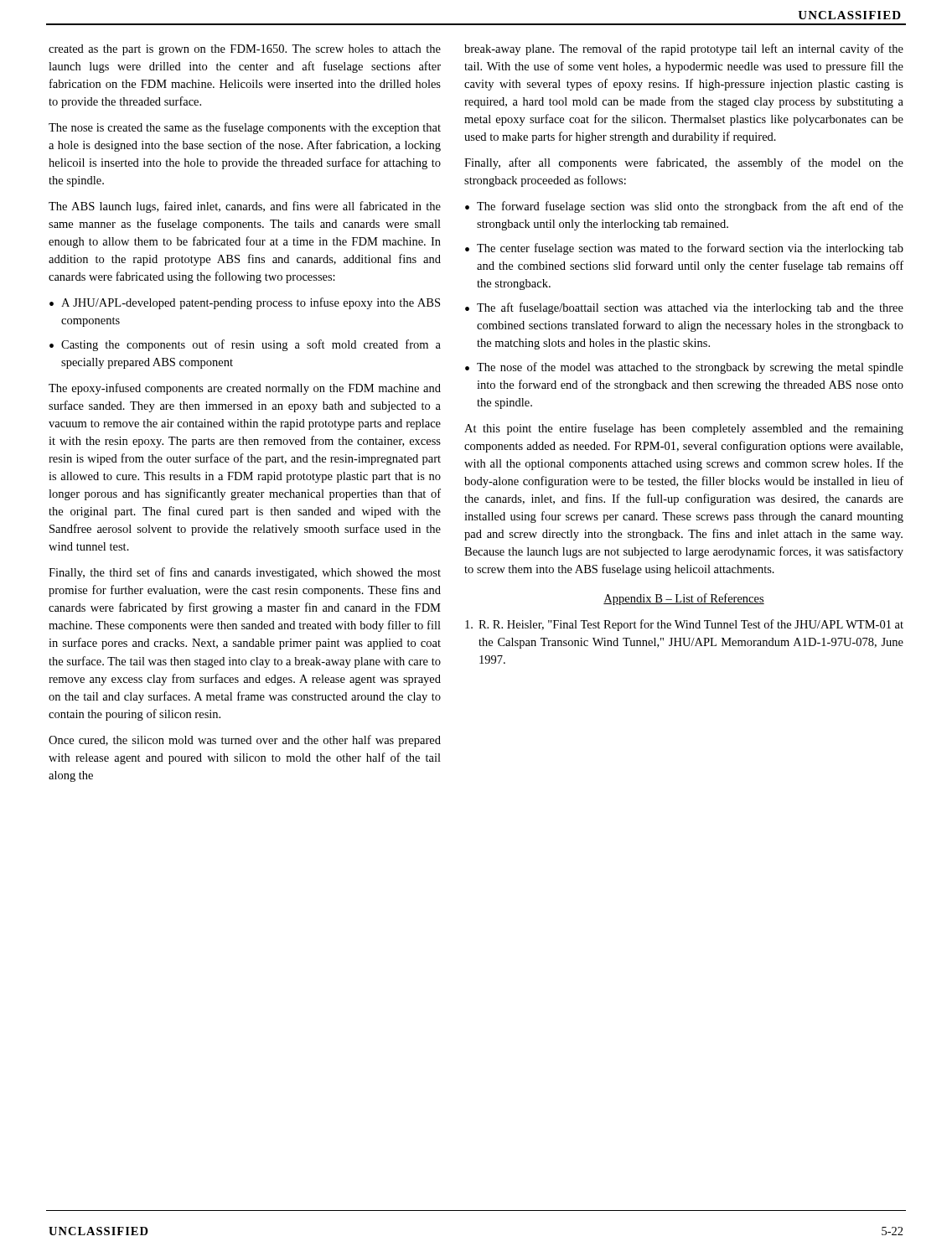This screenshot has width=952, height=1257.
Task: Click on the block starting "The ABS launch"
Action: coord(245,242)
